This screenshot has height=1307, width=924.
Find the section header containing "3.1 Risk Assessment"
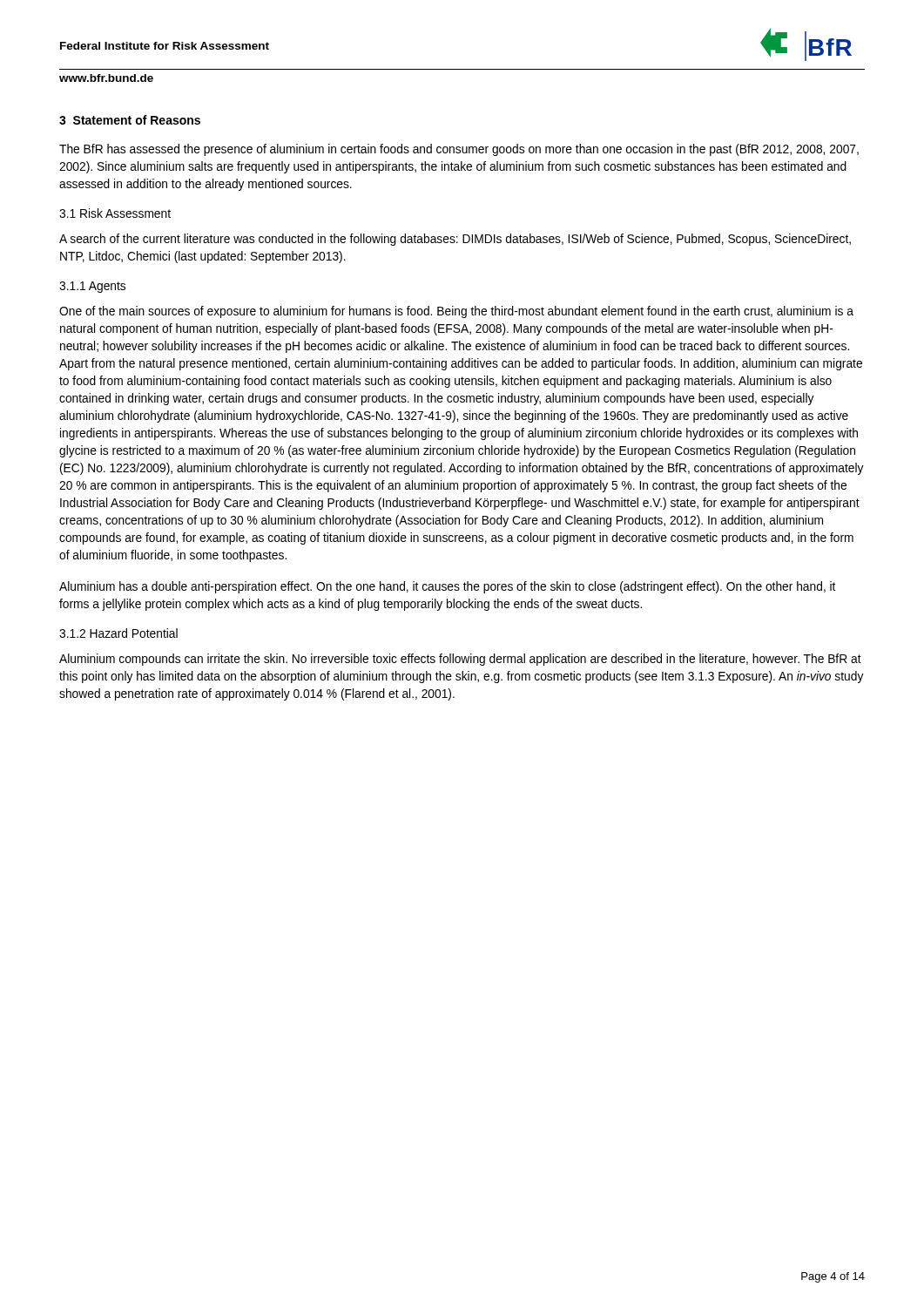coord(115,214)
